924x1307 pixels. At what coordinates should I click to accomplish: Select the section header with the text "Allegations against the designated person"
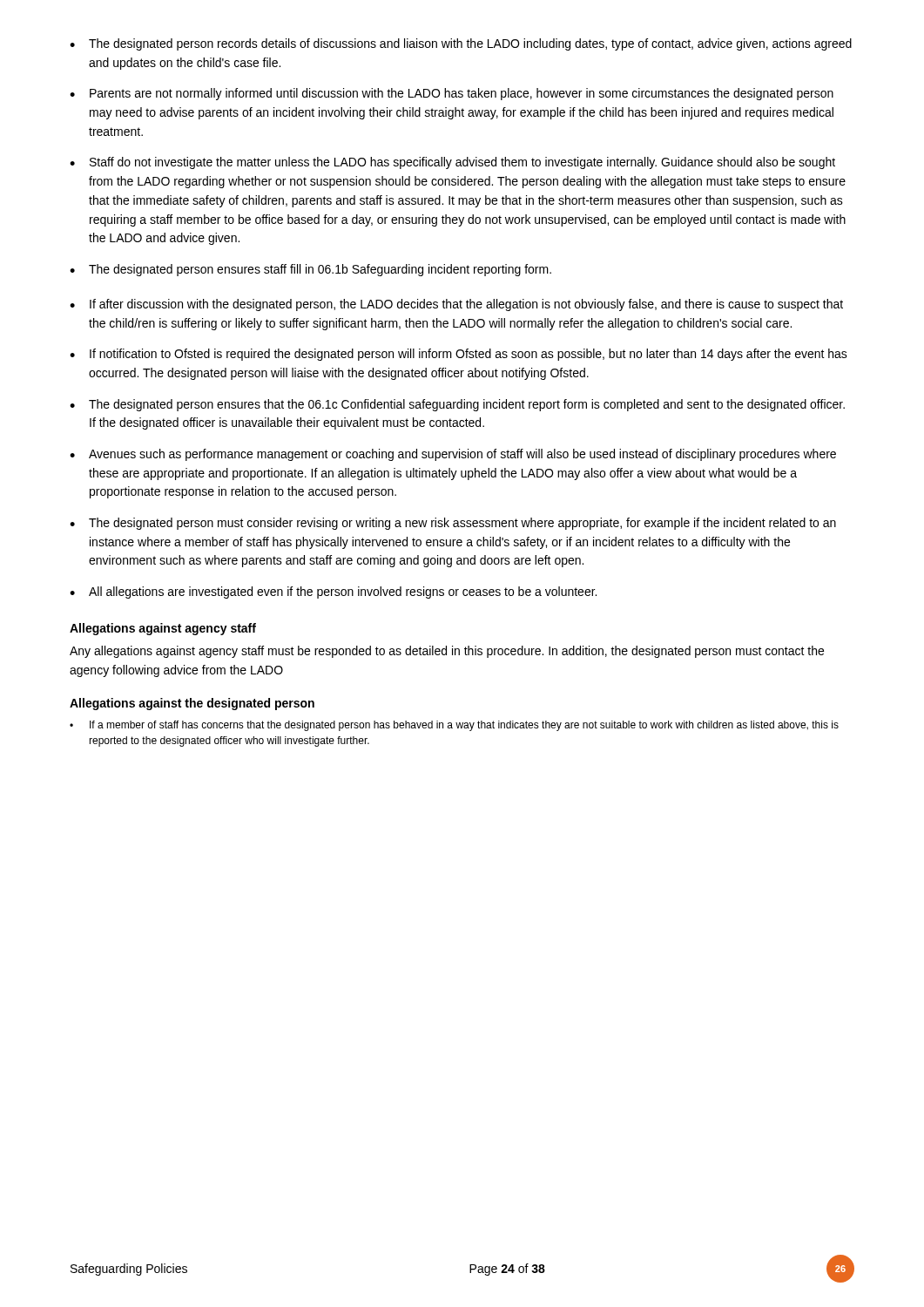tap(192, 703)
